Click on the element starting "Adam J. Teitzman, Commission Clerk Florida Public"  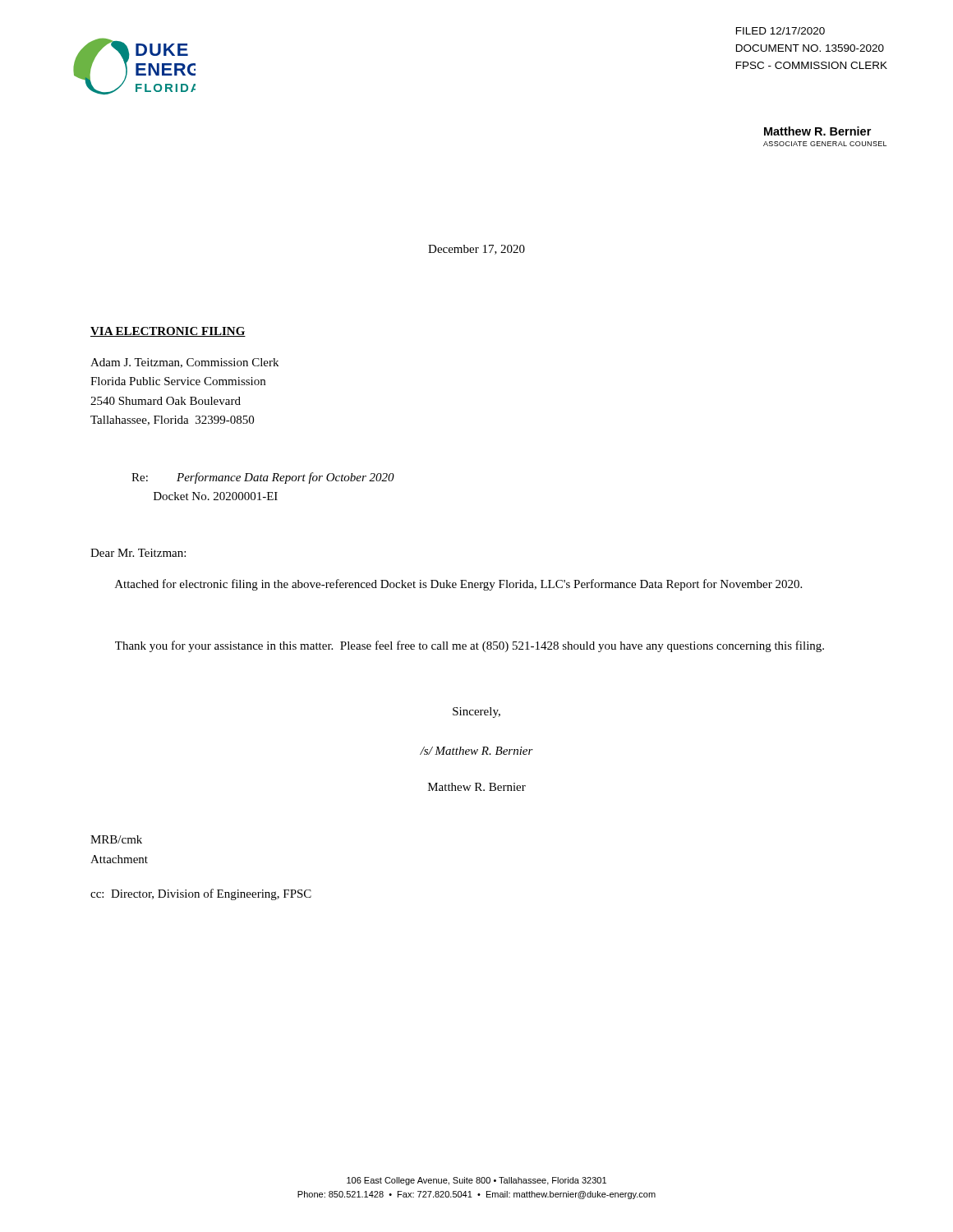pos(185,391)
